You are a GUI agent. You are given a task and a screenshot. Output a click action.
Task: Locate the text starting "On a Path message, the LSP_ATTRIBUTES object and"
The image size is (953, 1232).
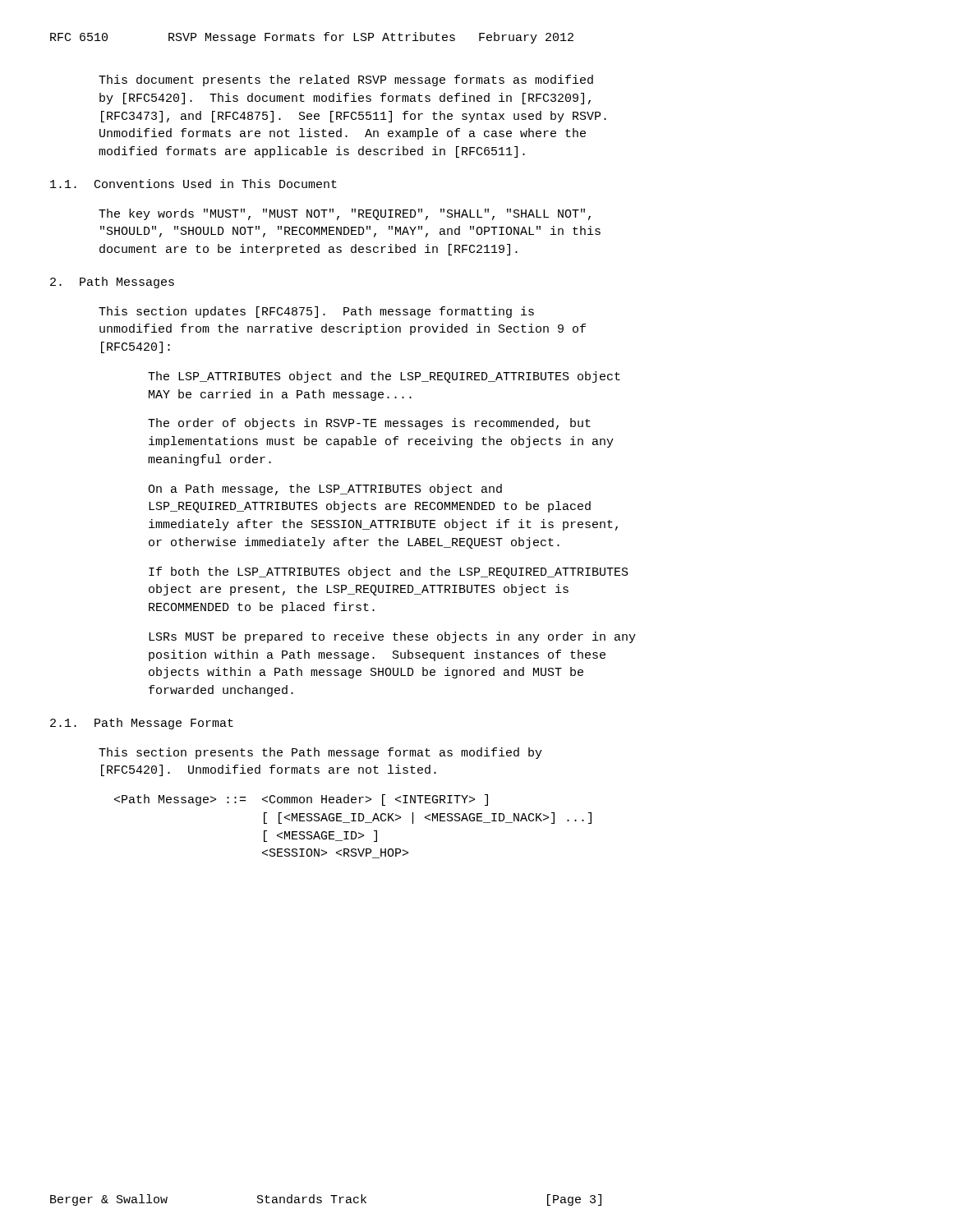tap(385, 516)
